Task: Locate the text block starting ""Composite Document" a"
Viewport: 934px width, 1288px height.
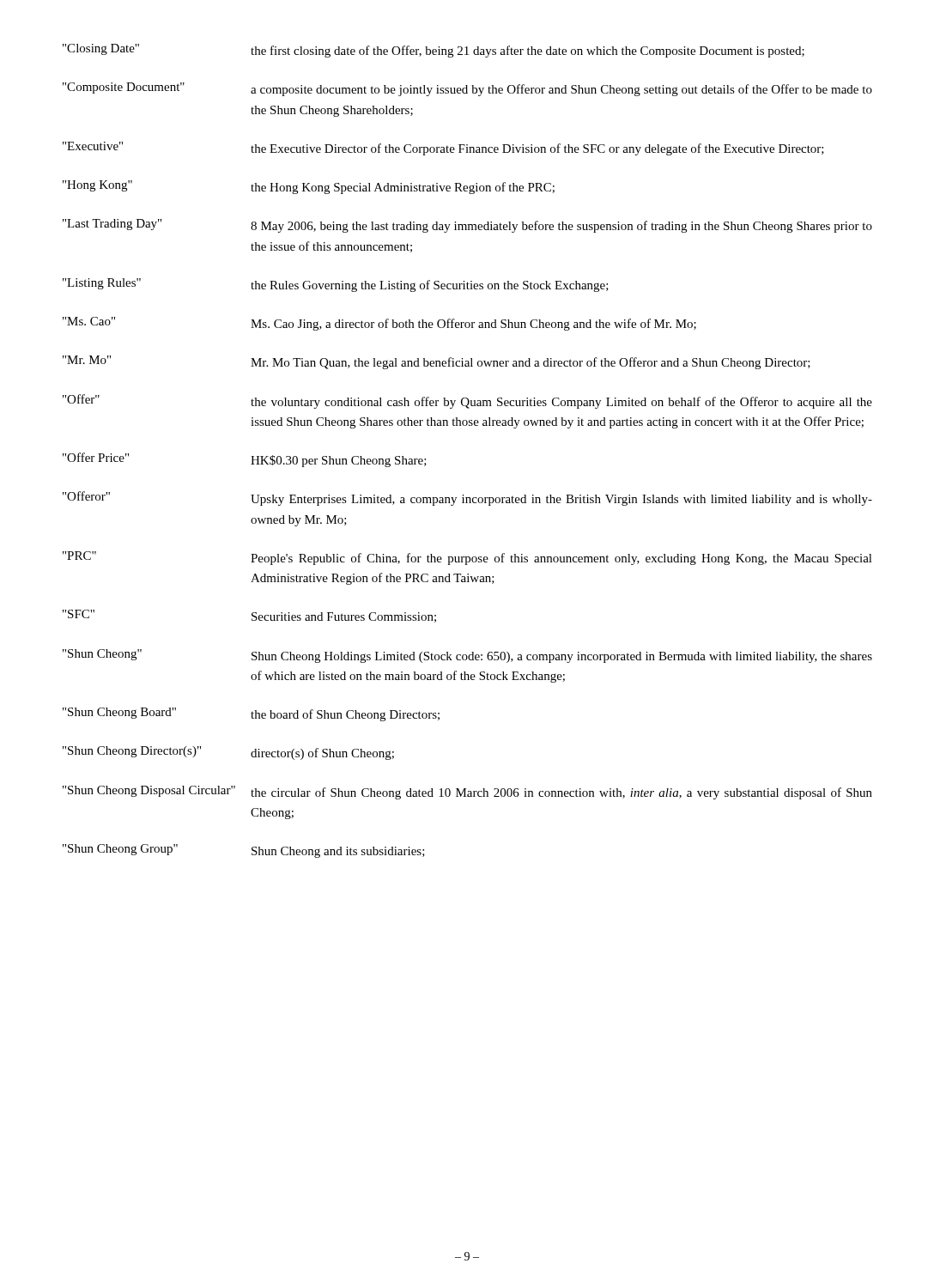Action: point(467,100)
